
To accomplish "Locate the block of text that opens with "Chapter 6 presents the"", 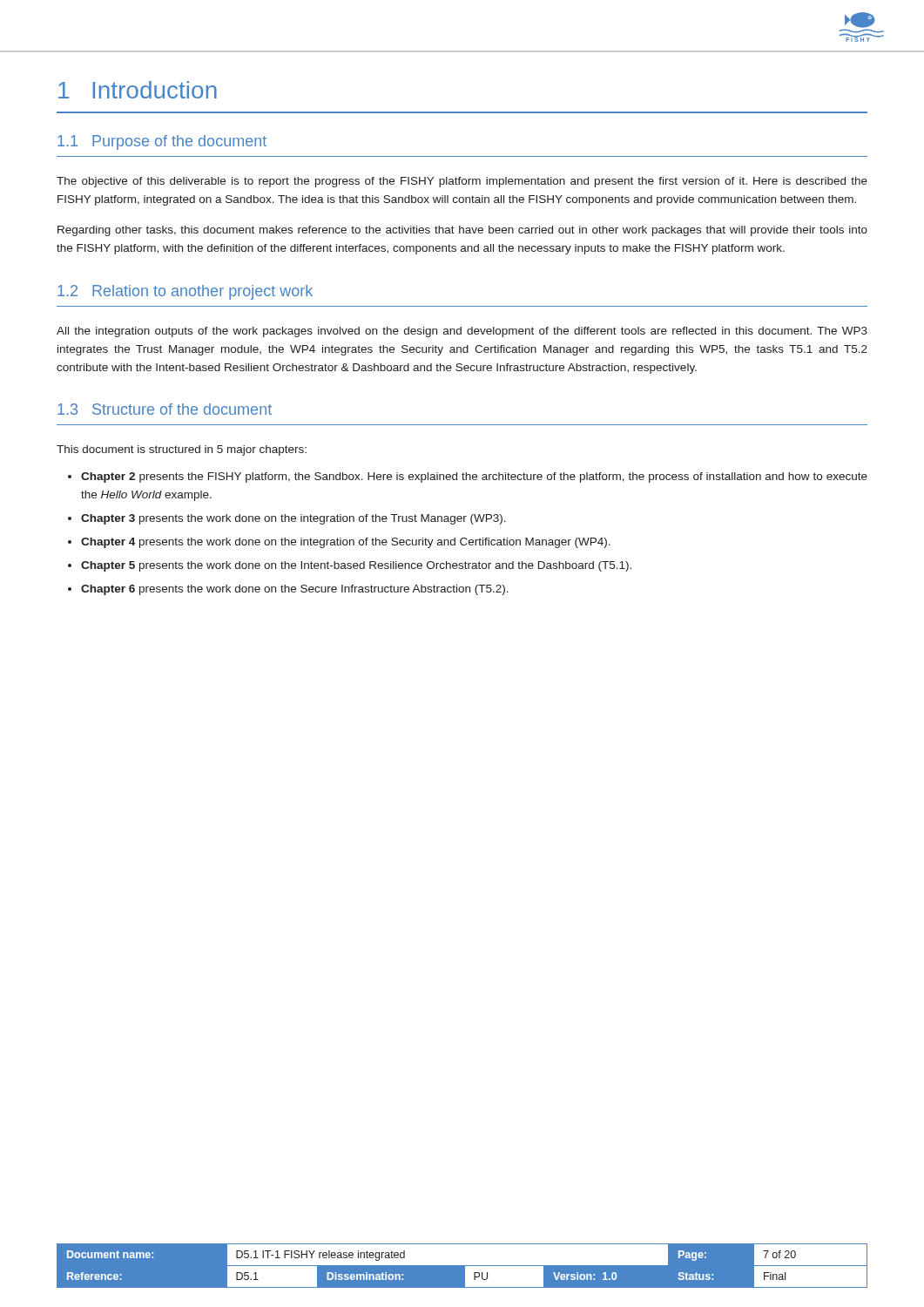I will coord(295,589).
